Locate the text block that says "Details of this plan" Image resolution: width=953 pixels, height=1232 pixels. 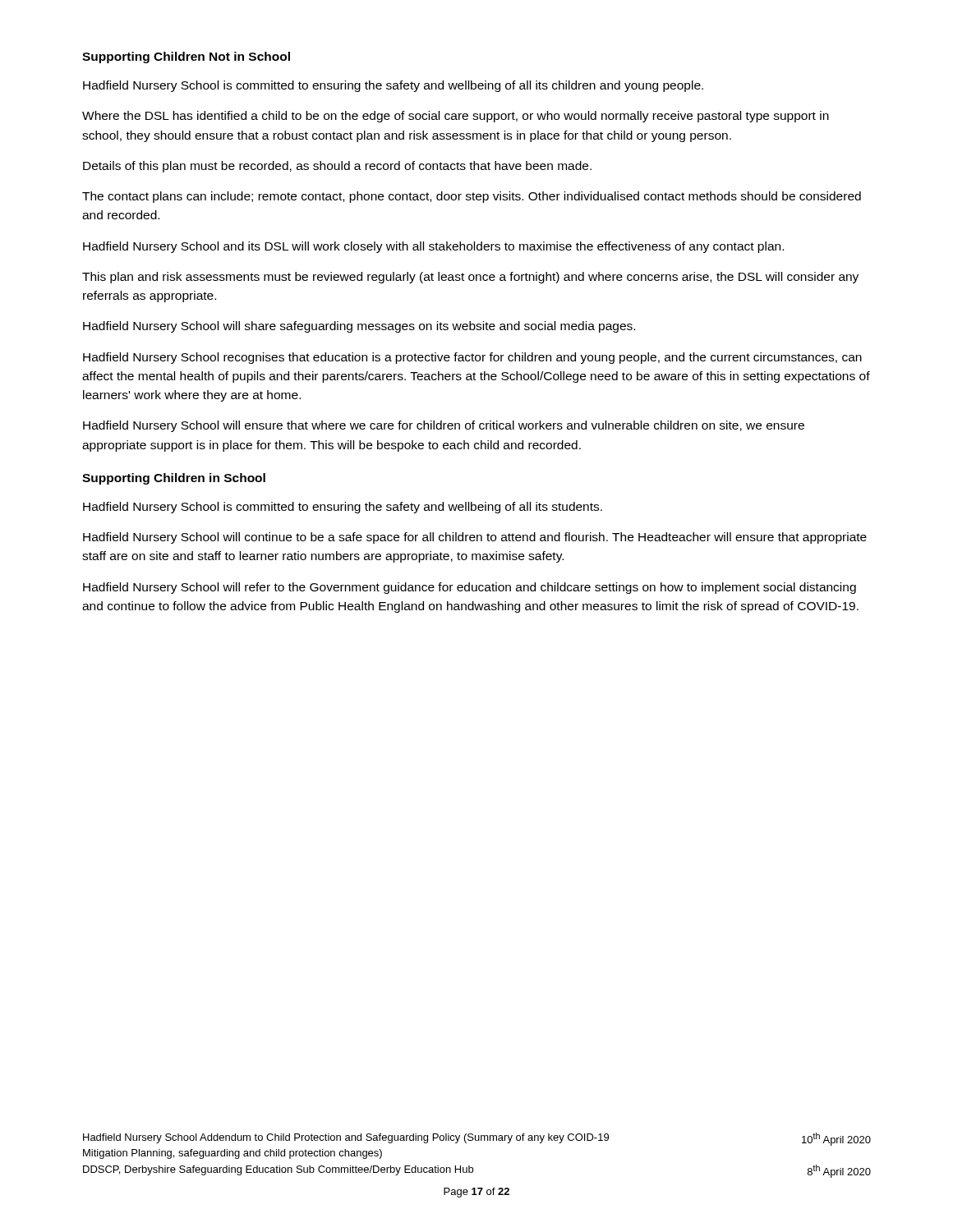point(337,165)
